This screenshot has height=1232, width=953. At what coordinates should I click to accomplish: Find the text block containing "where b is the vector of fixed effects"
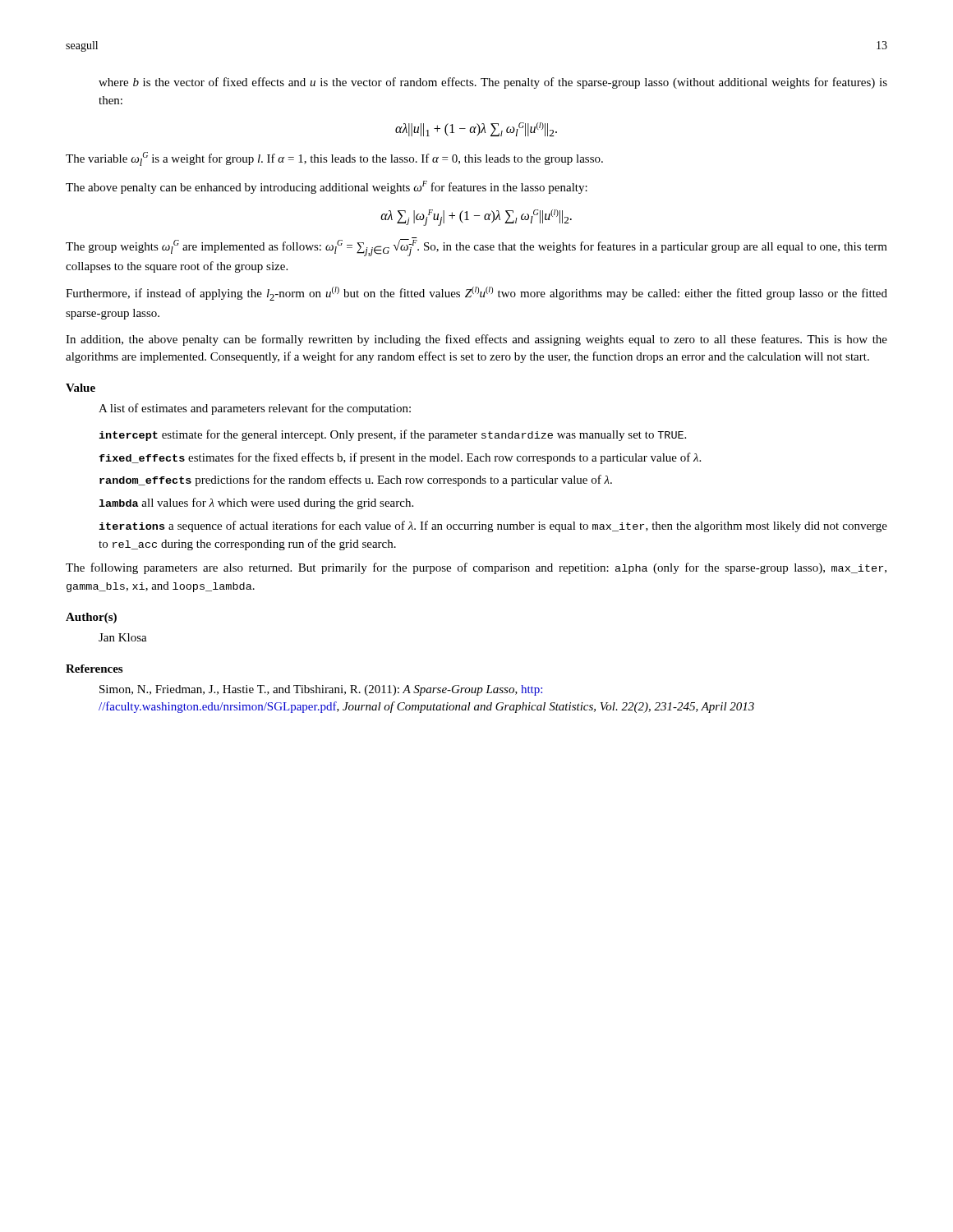point(493,92)
